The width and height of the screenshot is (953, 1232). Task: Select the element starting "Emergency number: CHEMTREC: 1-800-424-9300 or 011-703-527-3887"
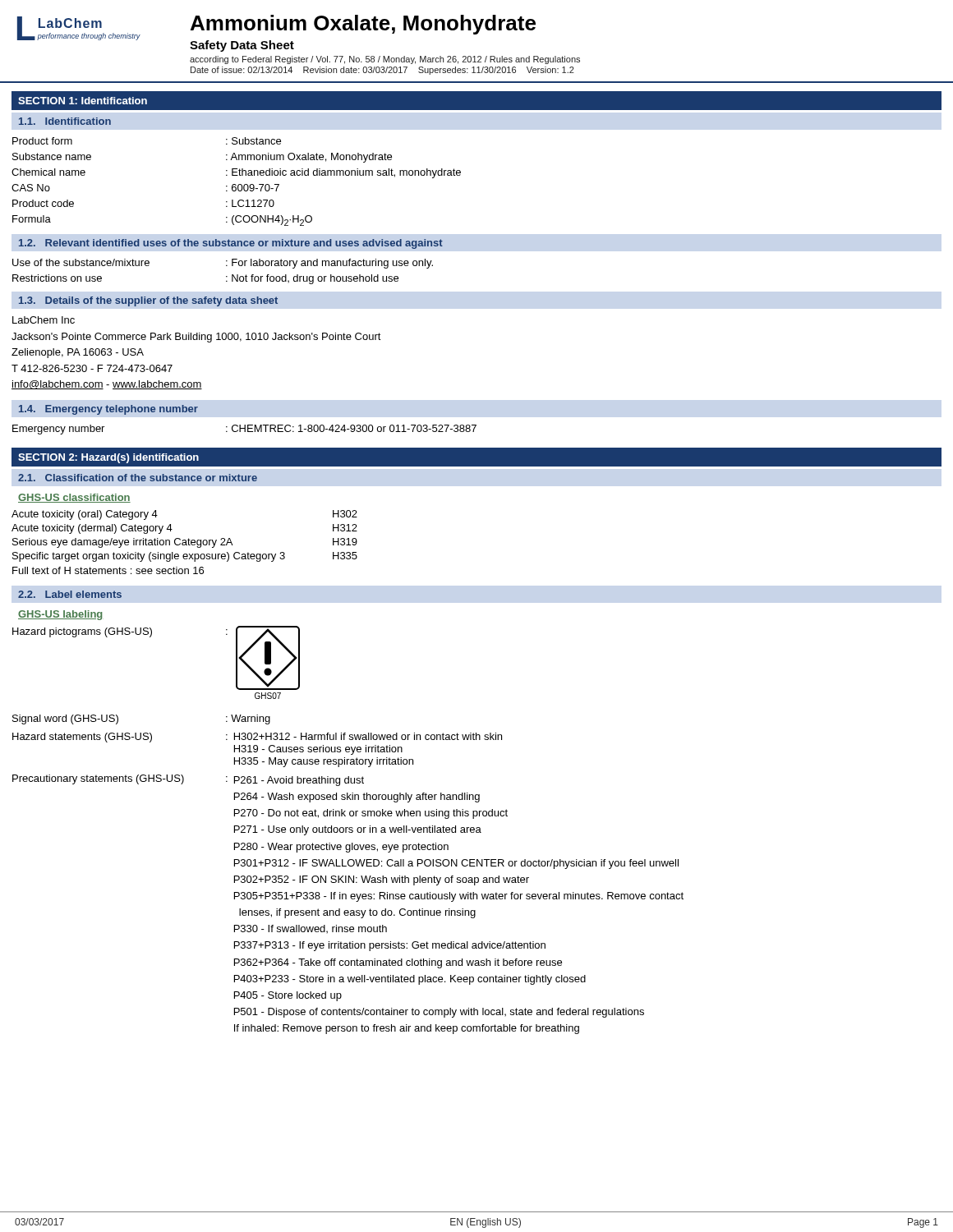[x=476, y=428]
